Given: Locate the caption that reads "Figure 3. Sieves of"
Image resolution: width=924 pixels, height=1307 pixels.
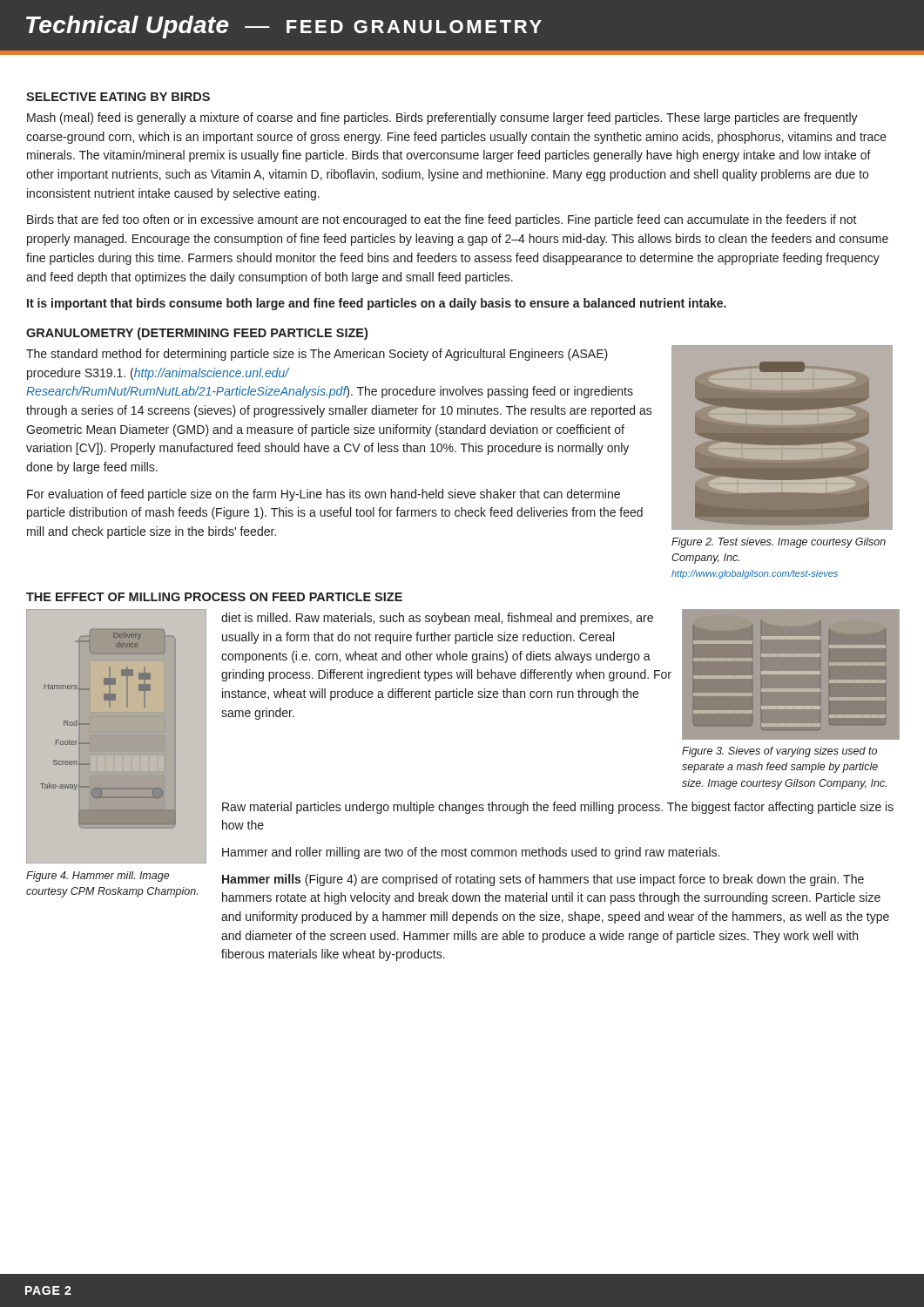Looking at the screenshot, I should pyautogui.click(x=785, y=767).
